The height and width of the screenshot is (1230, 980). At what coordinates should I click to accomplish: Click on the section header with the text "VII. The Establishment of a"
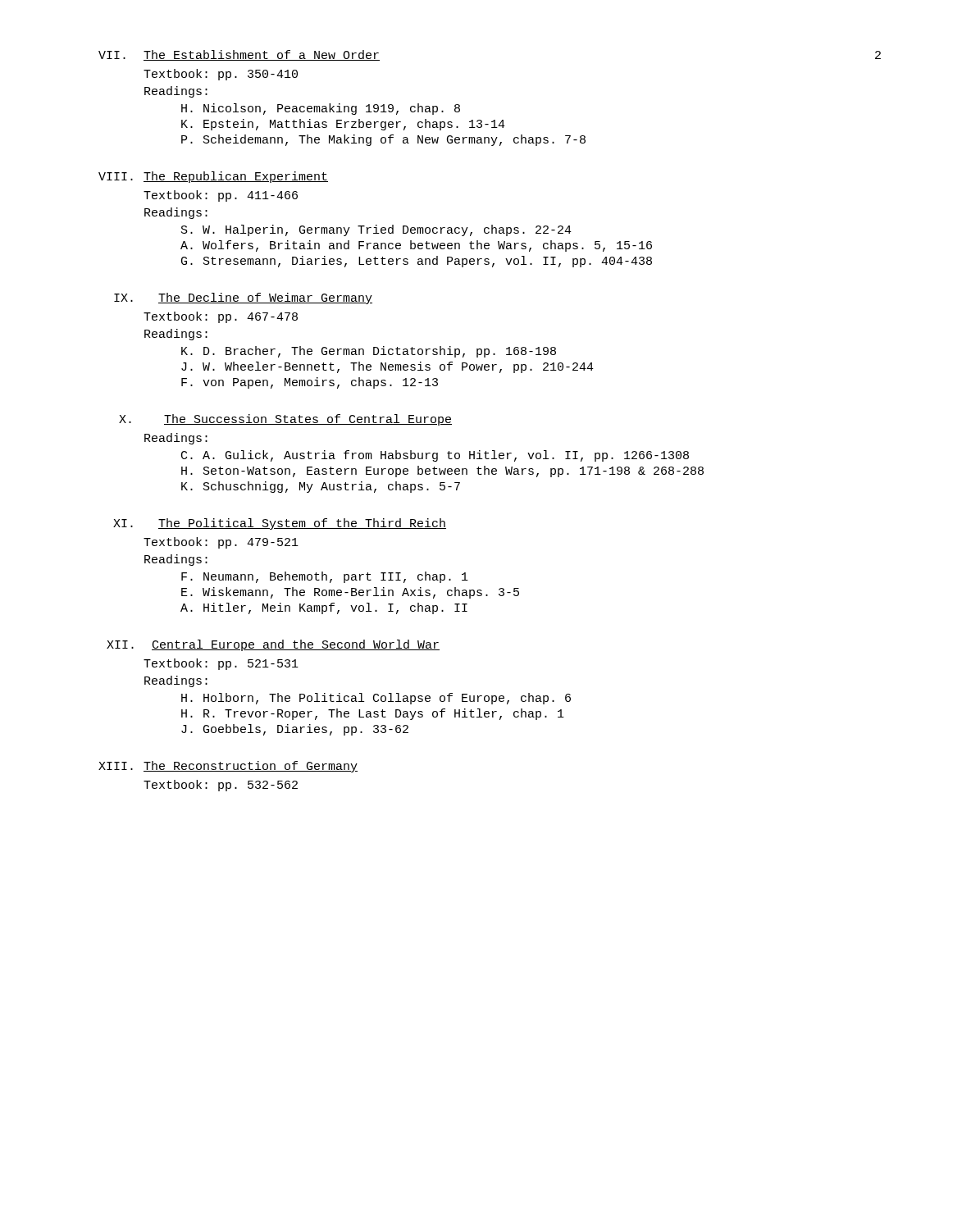click(x=239, y=56)
